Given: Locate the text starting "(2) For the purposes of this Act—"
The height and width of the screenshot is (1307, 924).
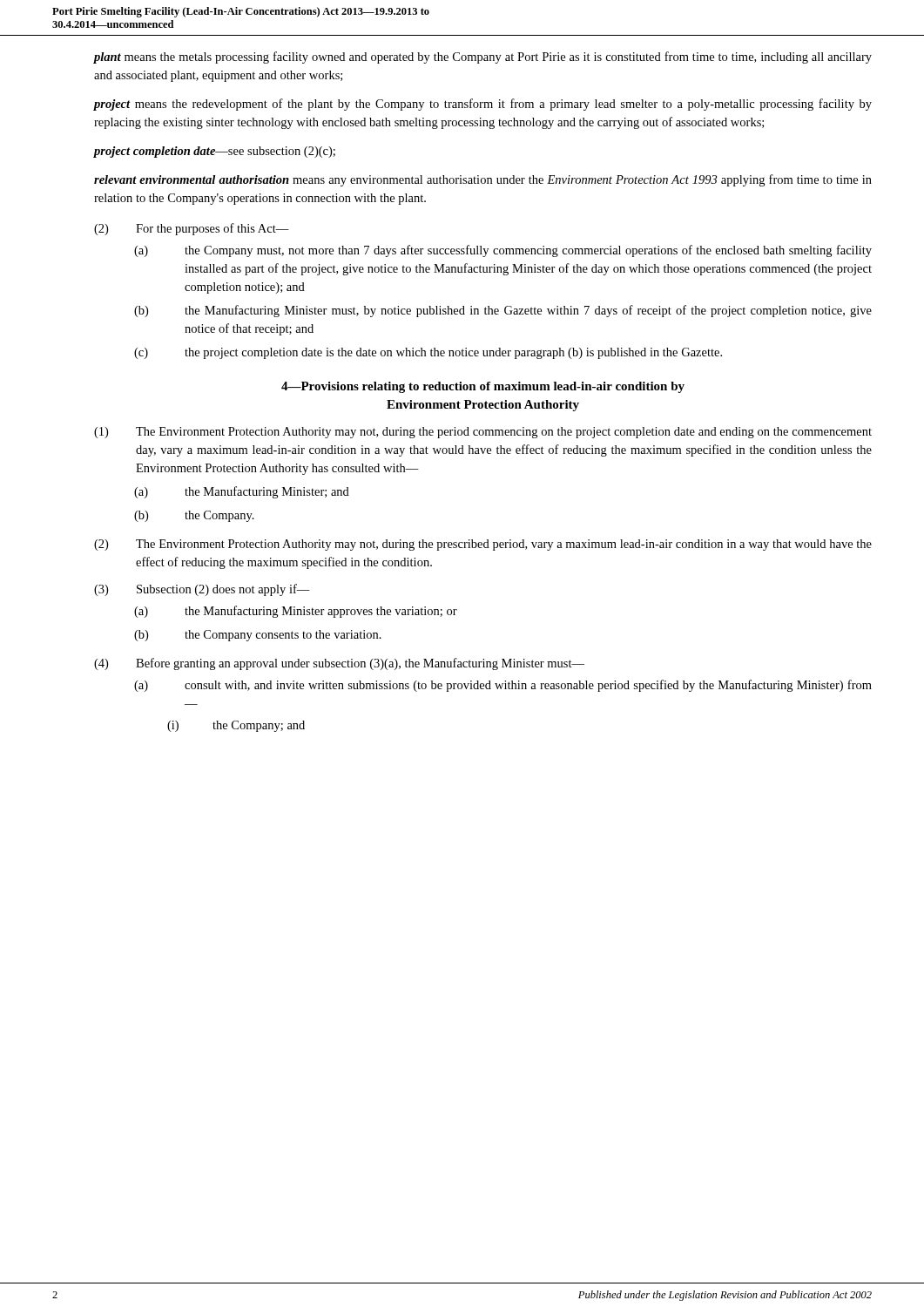Looking at the screenshot, I should [x=192, y=229].
